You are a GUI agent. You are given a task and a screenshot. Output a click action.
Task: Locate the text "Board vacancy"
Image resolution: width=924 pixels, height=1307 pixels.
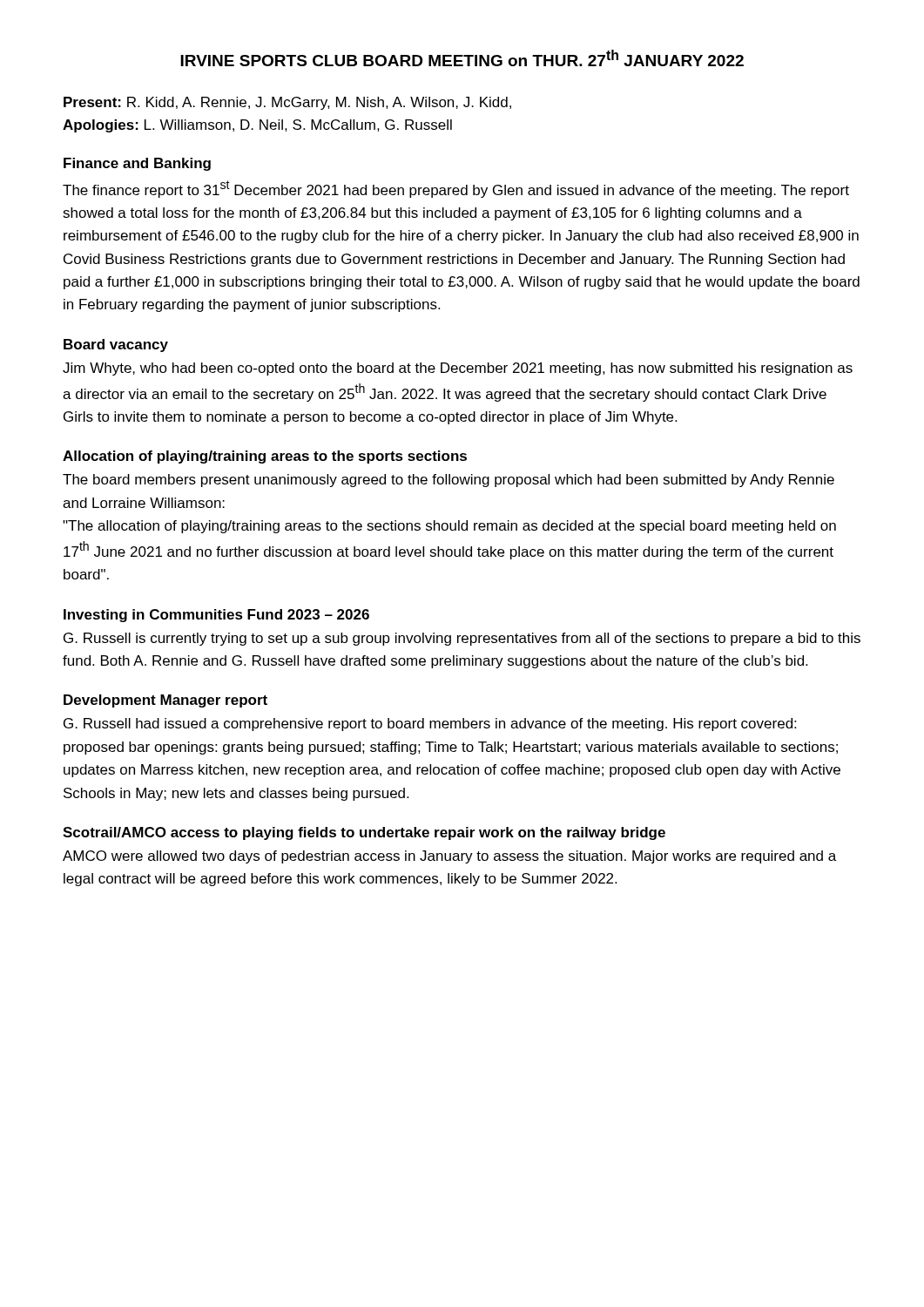(115, 344)
